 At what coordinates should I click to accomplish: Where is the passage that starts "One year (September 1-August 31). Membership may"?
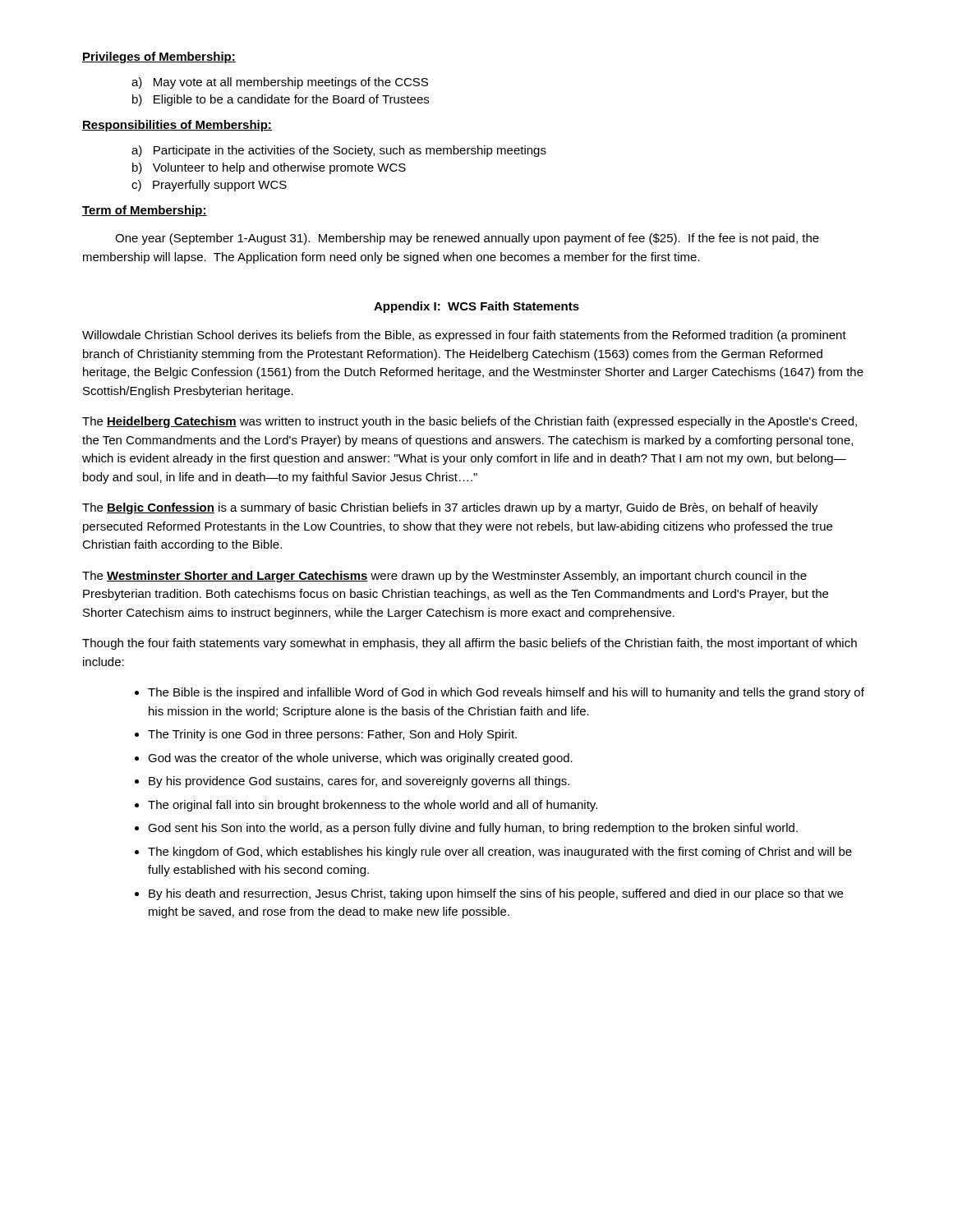pos(476,248)
